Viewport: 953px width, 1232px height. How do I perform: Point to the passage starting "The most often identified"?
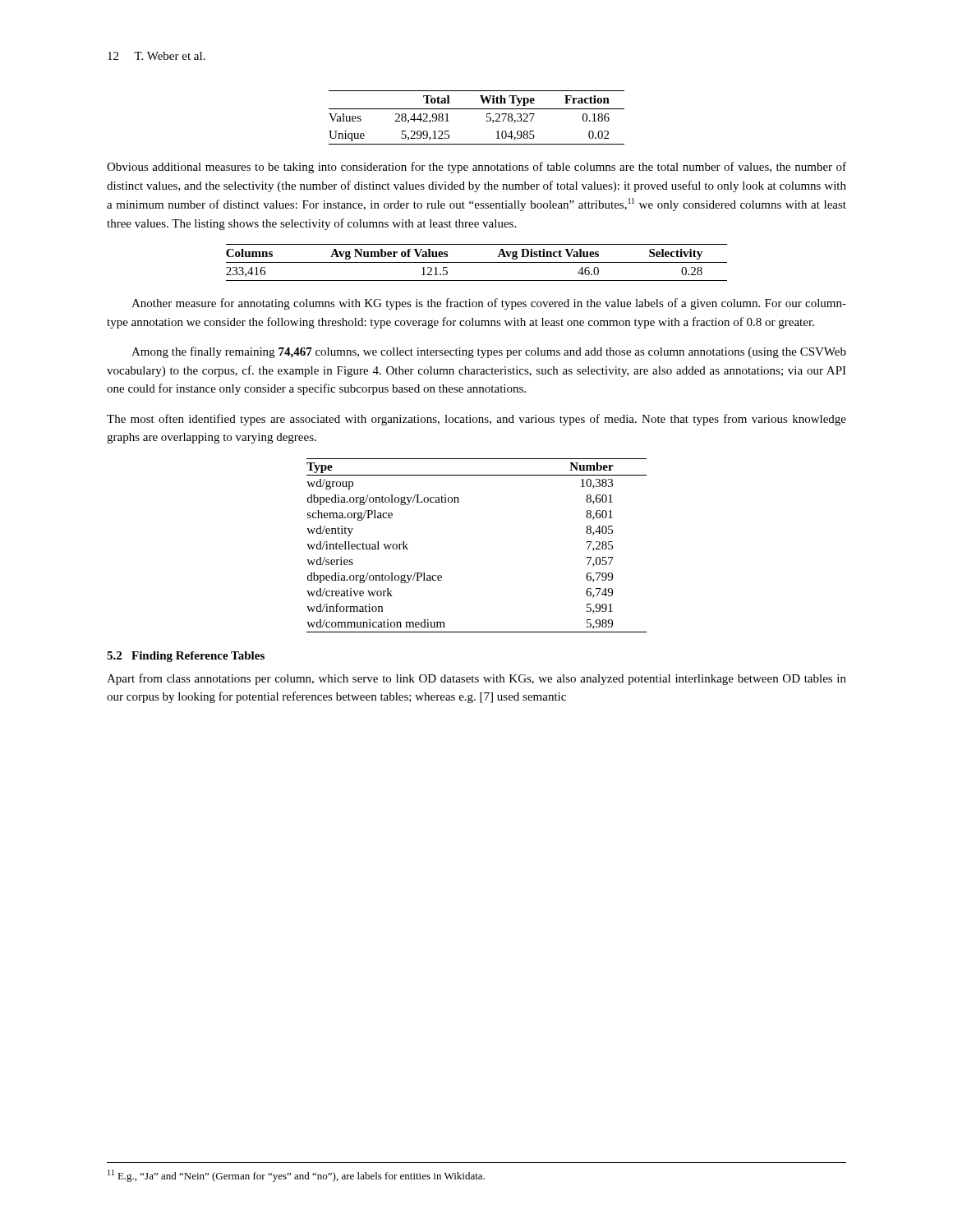coord(476,428)
